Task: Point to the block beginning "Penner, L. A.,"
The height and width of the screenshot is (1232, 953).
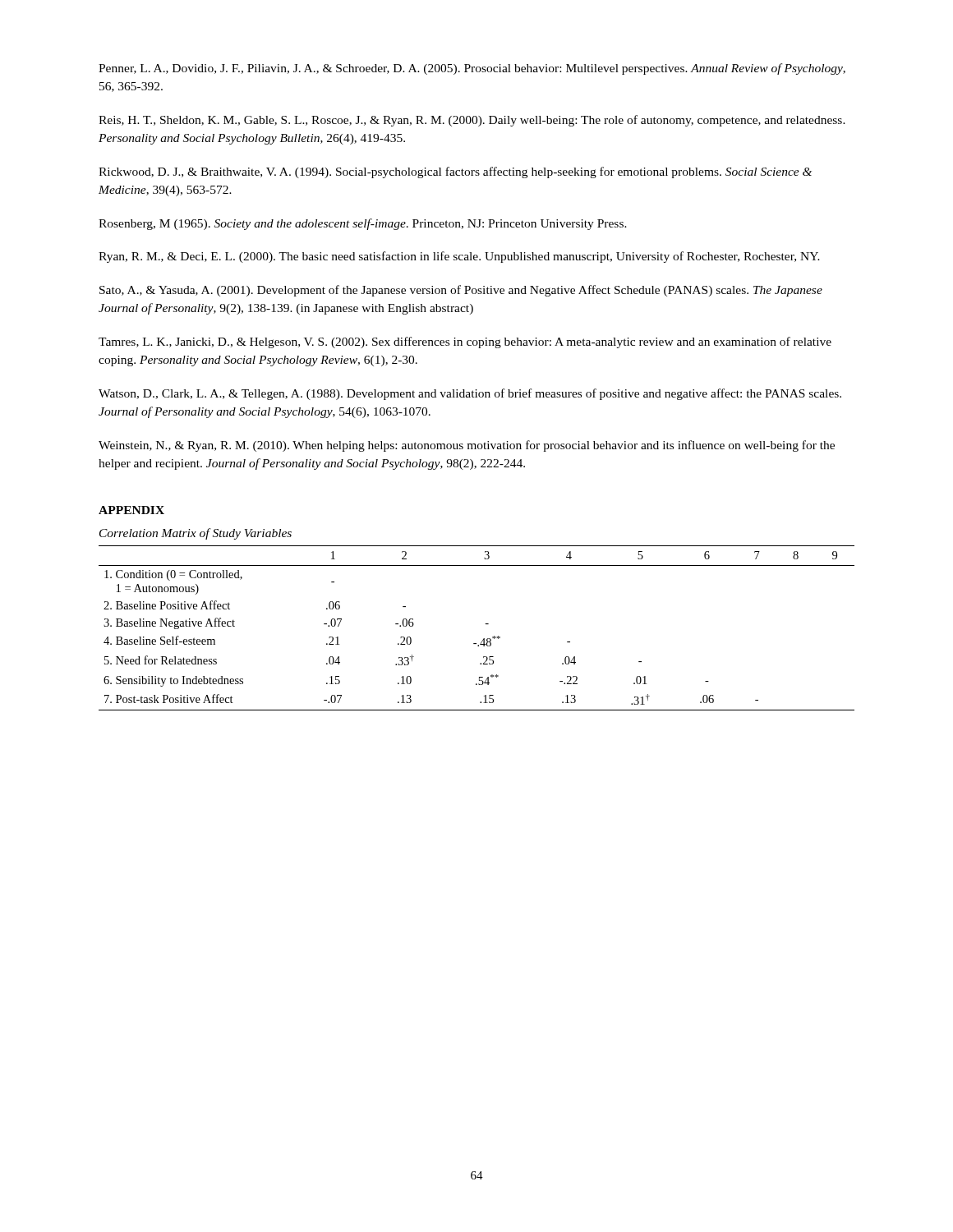Action: (x=476, y=78)
